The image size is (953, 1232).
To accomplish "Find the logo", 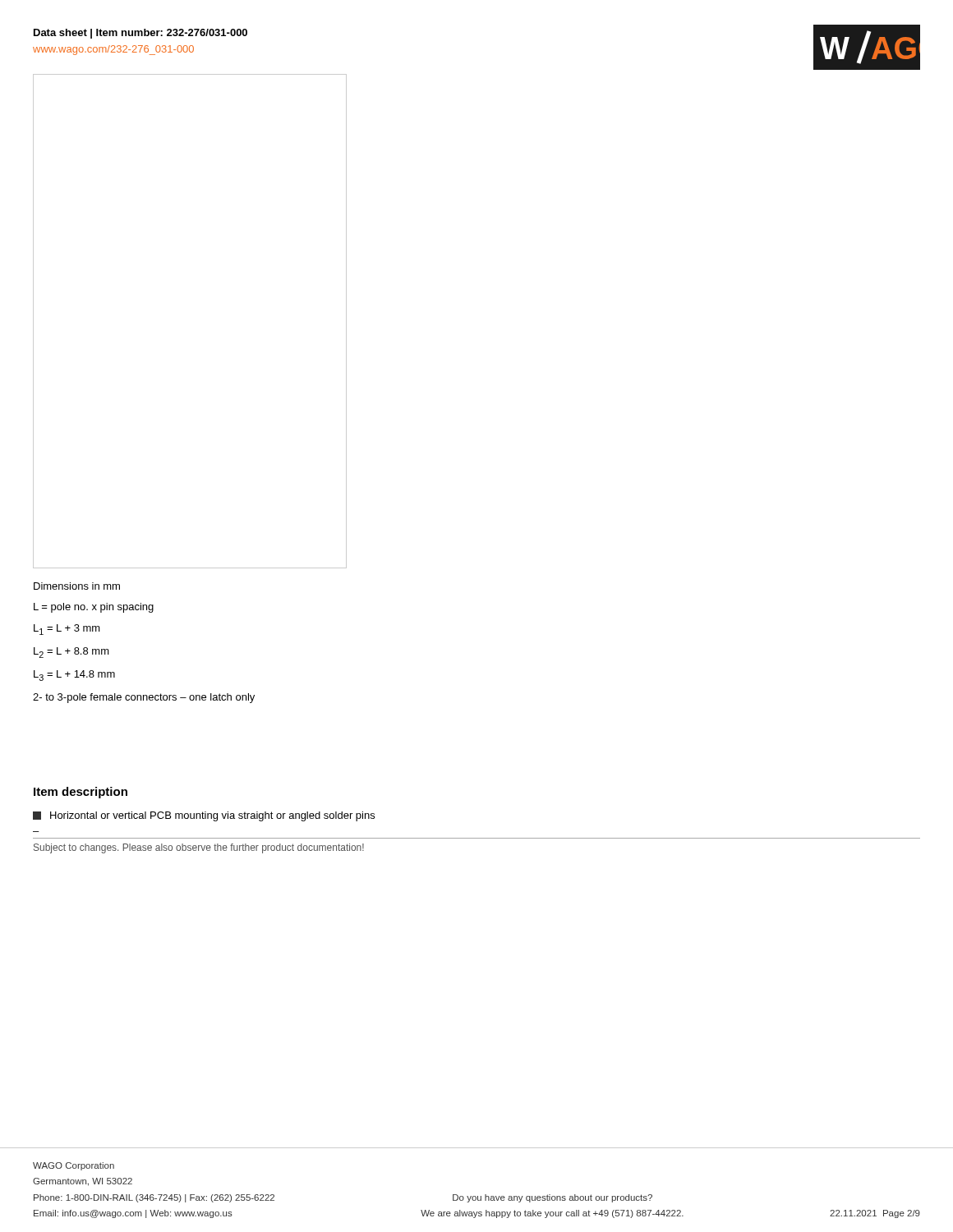I will [867, 47].
